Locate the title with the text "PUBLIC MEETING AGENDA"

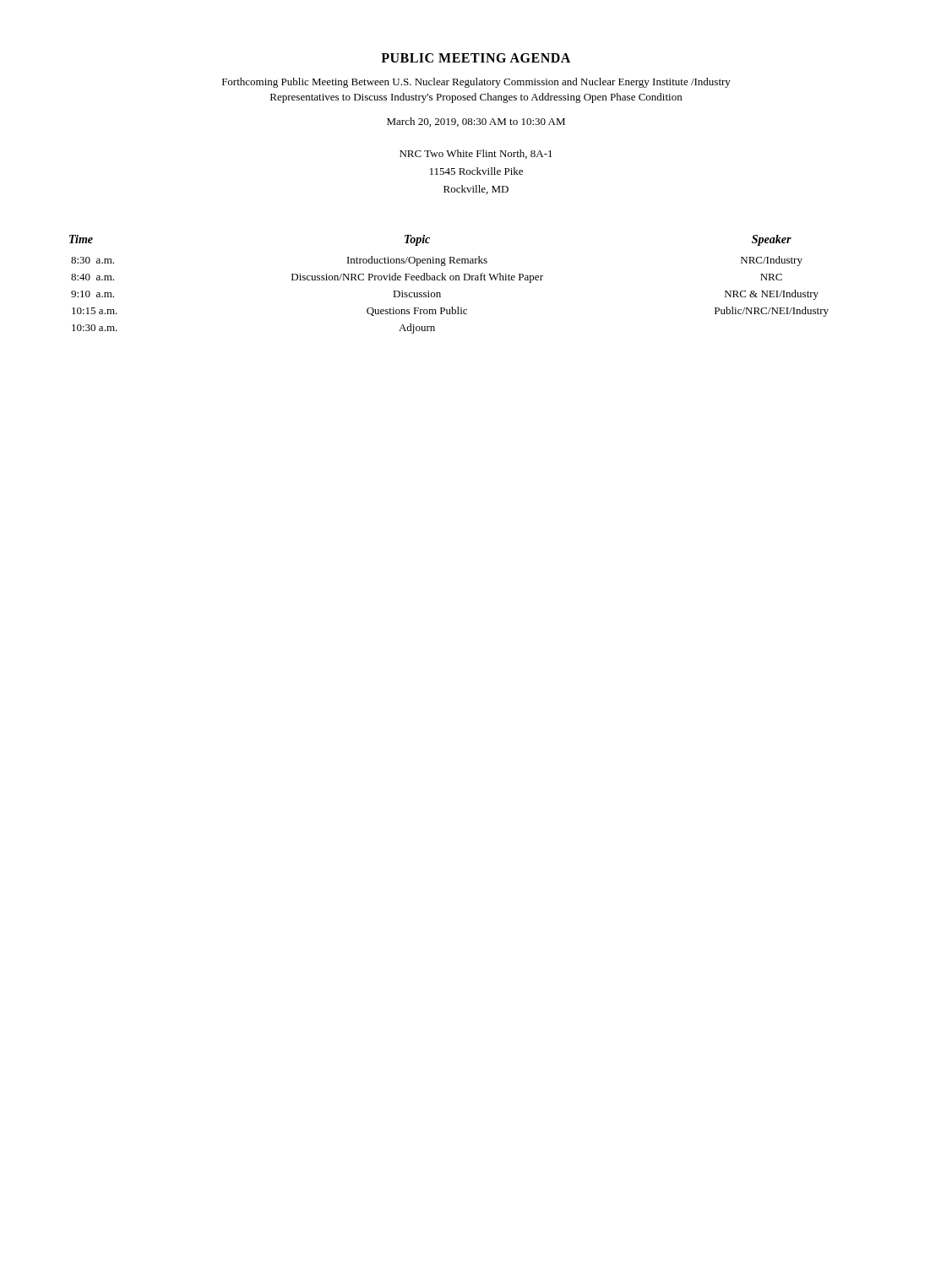coord(476,58)
